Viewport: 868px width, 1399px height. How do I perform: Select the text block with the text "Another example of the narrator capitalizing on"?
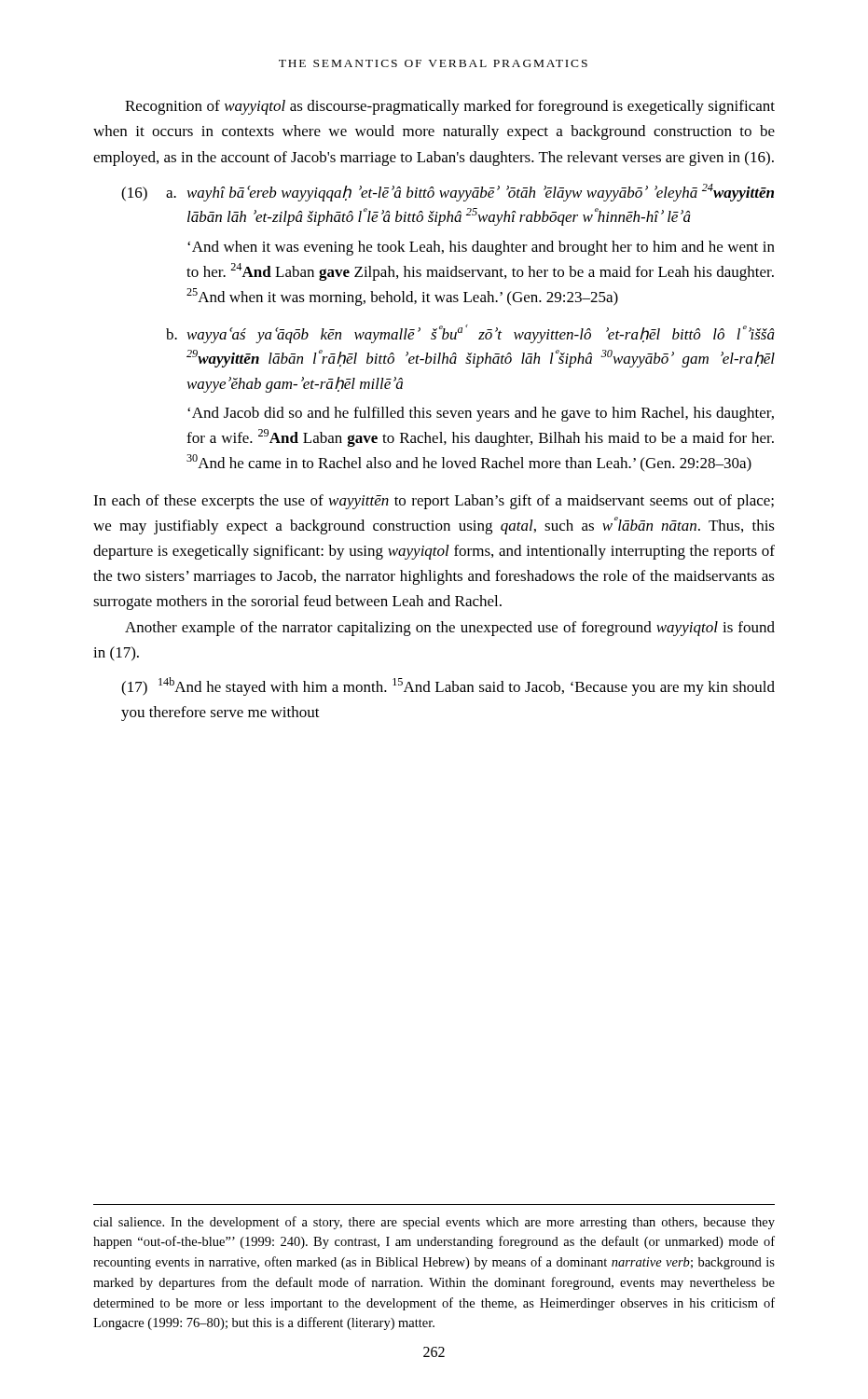[x=434, y=639]
